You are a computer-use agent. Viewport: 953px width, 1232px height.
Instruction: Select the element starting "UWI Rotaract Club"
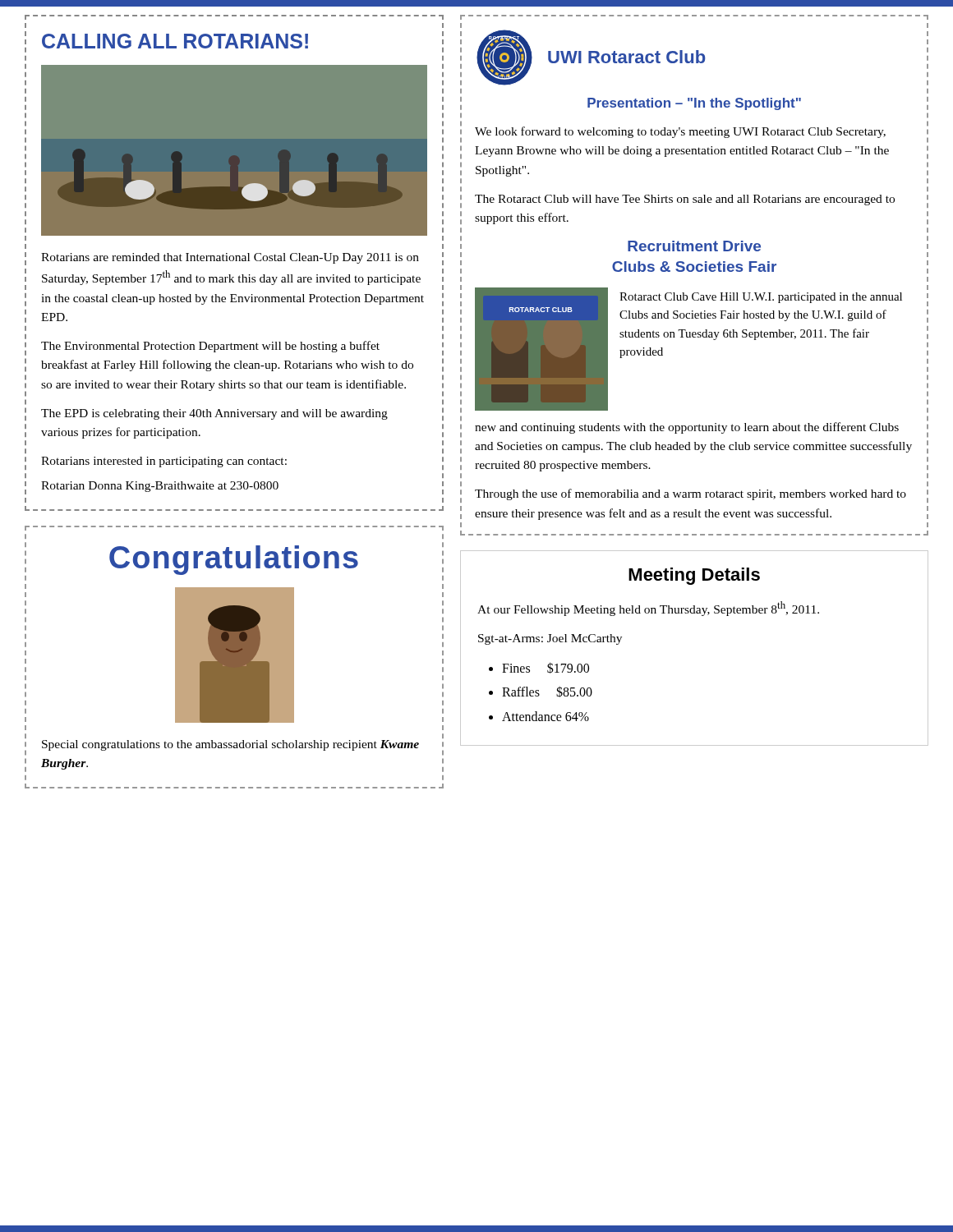click(626, 57)
